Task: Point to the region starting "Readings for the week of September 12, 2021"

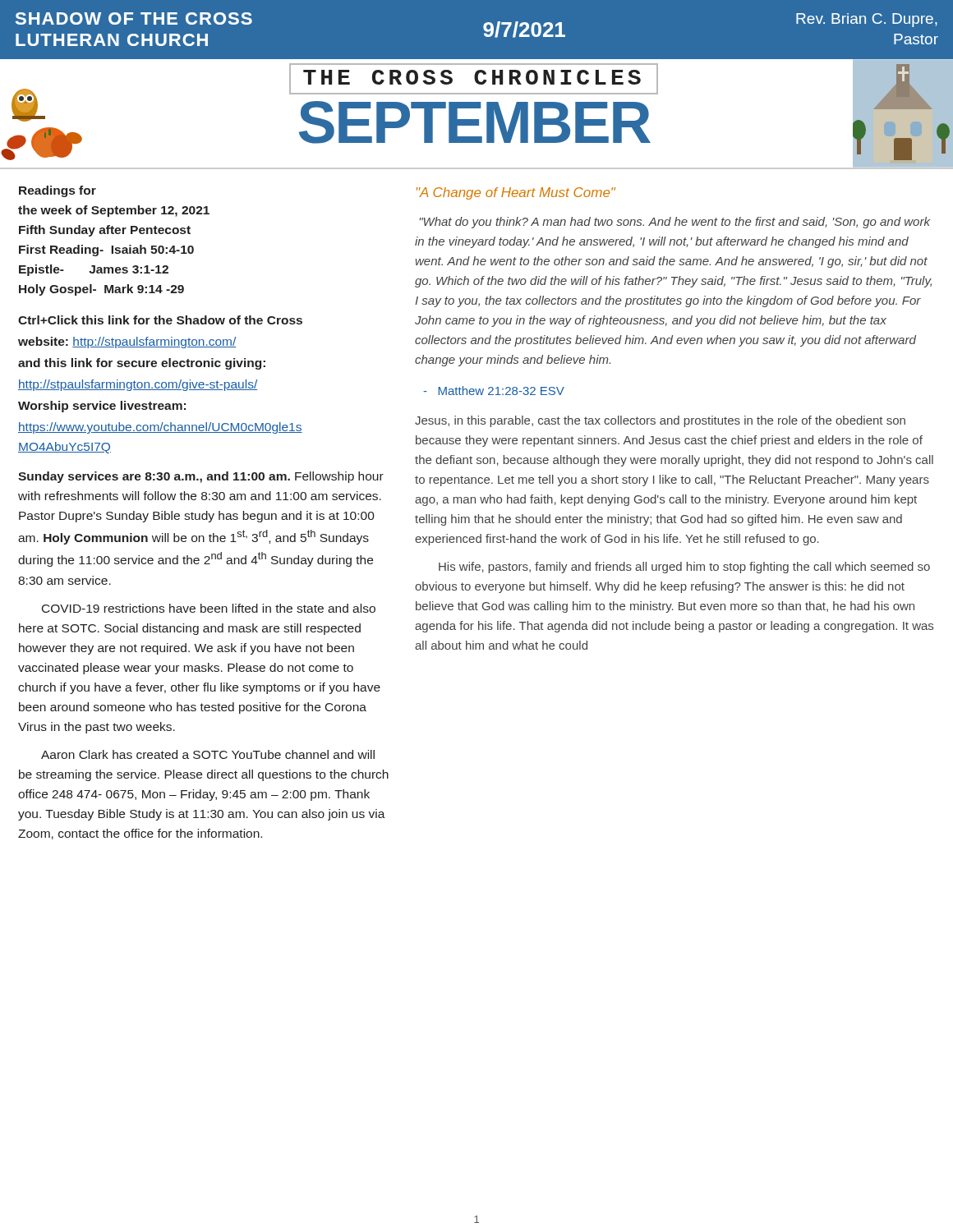Action: coord(58,191)
